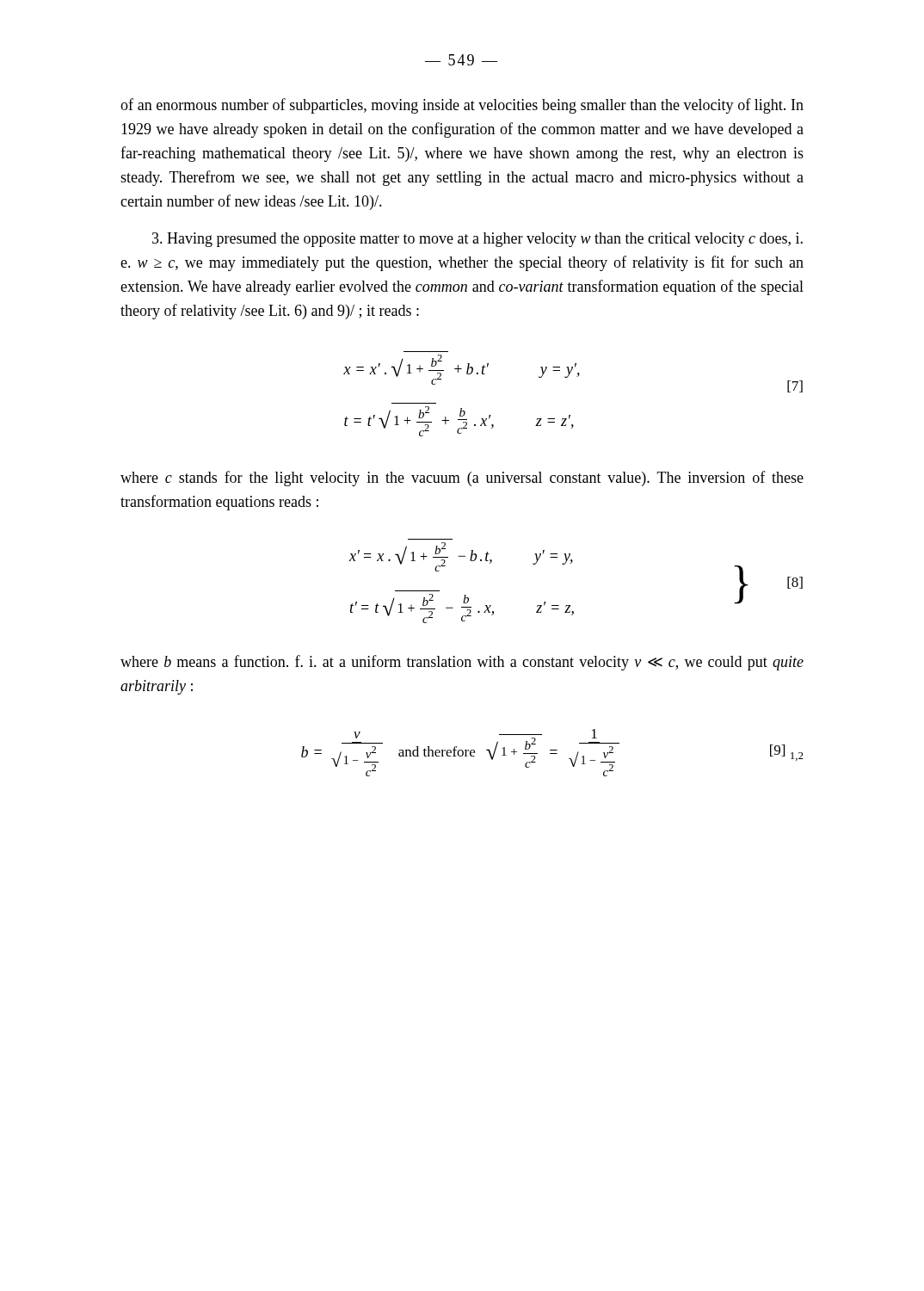The image size is (924, 1291).
Task: Locate the formula containing "x = x′ . √ 1 + b2"
Action: (574, 395)
